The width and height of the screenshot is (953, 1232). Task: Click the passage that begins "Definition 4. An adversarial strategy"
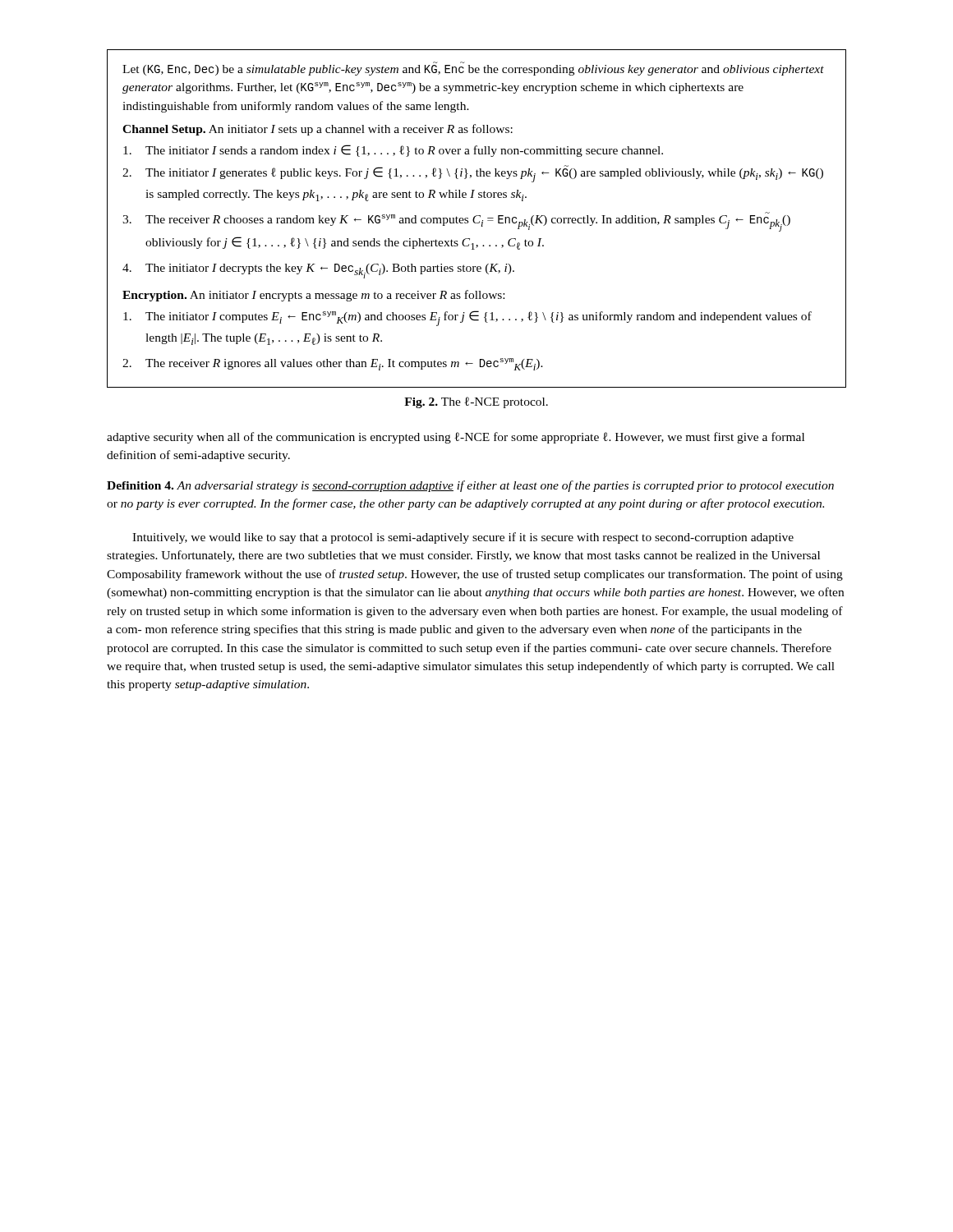click(x=471, y=494)
